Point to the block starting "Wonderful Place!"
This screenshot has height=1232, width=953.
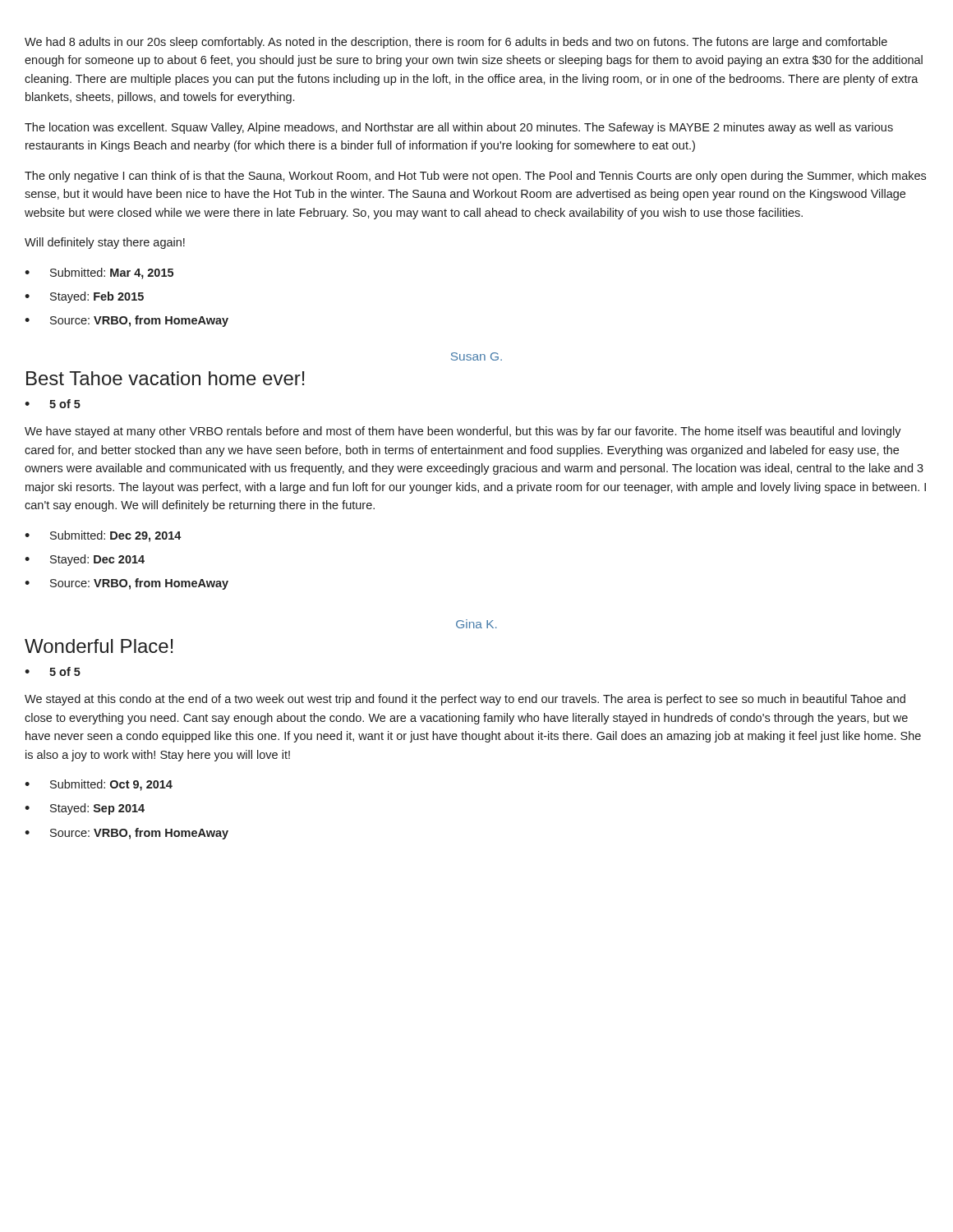[x=100, y=646]
